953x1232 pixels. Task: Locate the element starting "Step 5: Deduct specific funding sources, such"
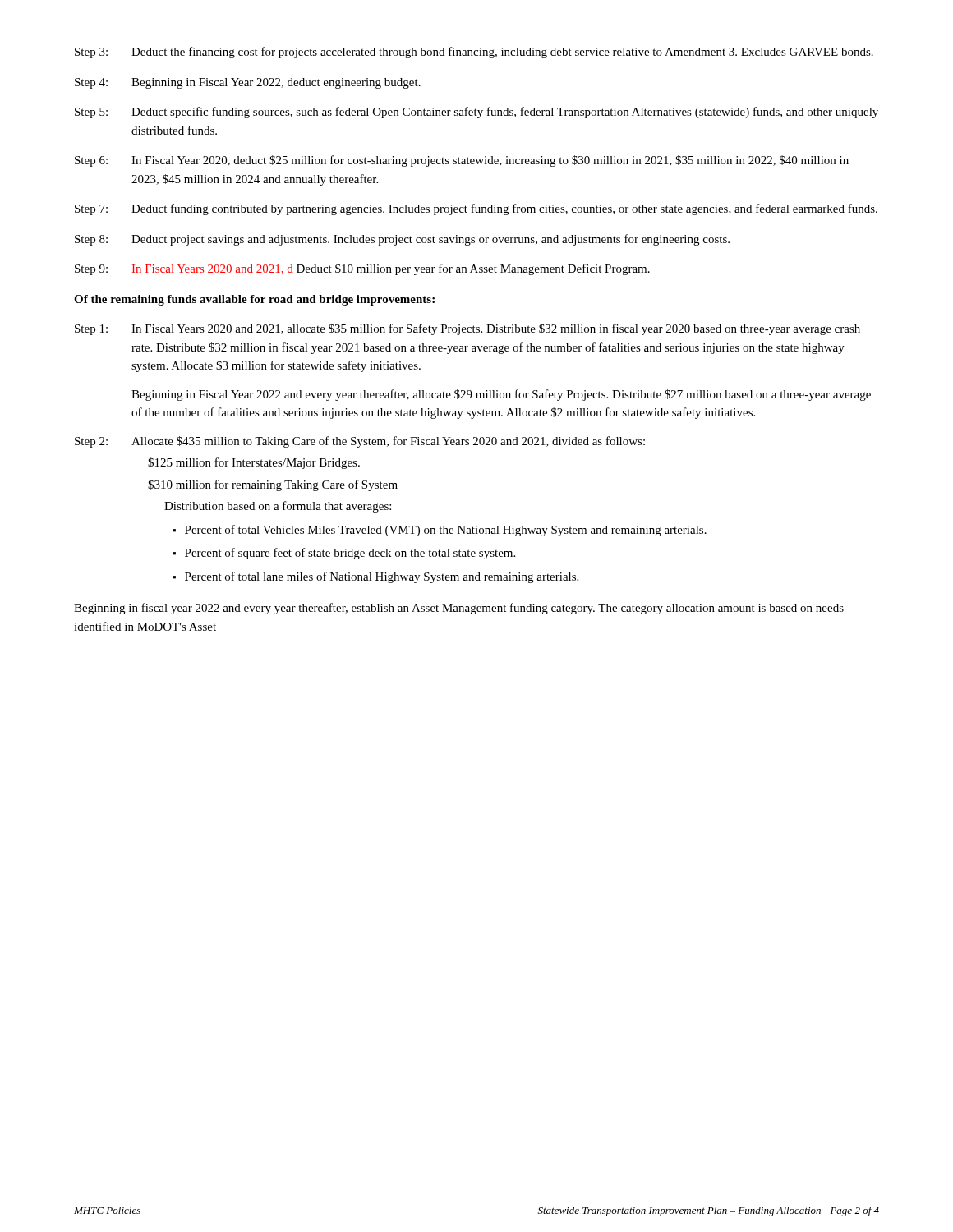tap(476, 121)
